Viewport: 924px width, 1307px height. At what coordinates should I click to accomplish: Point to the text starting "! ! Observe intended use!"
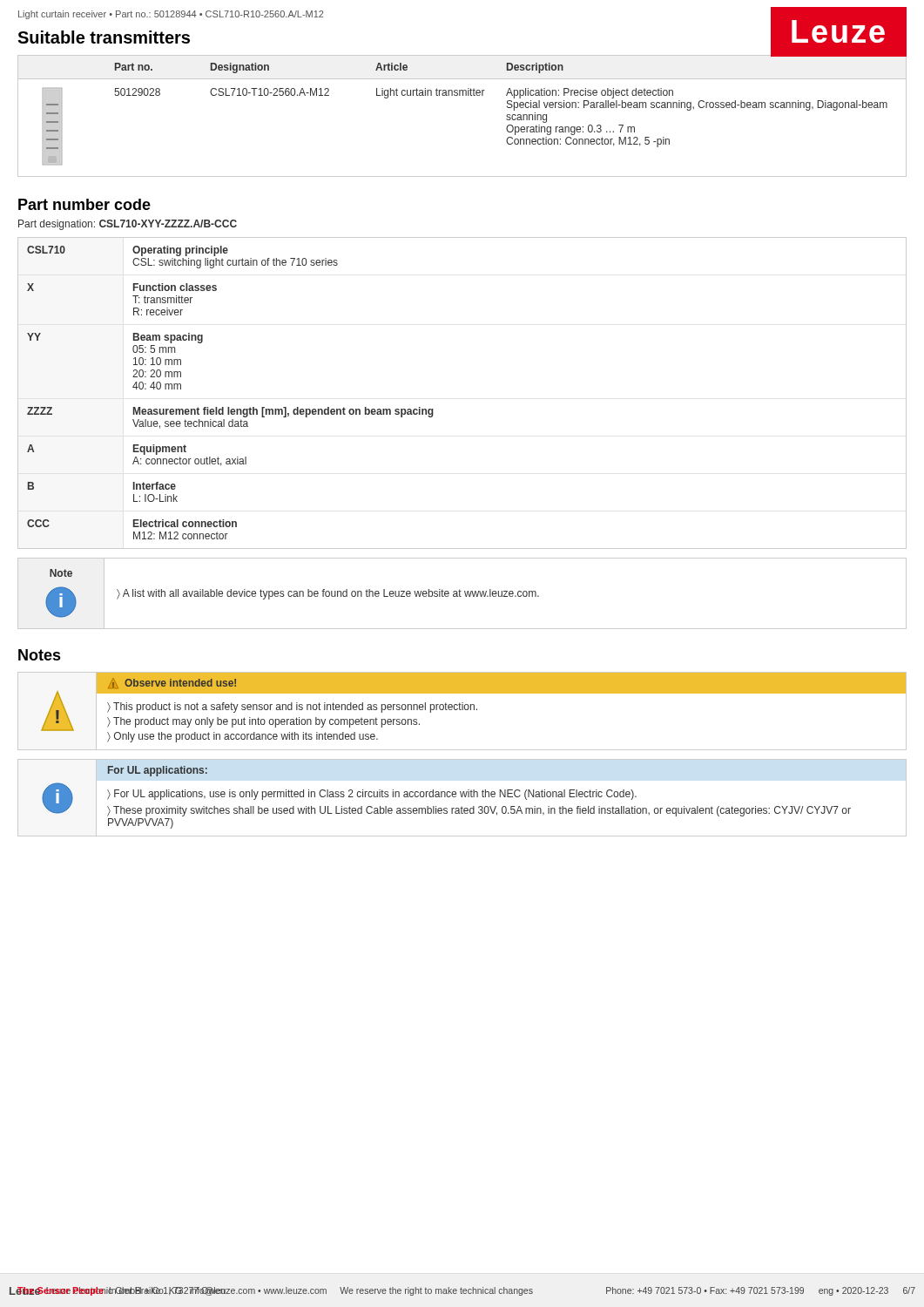[462, 711]
